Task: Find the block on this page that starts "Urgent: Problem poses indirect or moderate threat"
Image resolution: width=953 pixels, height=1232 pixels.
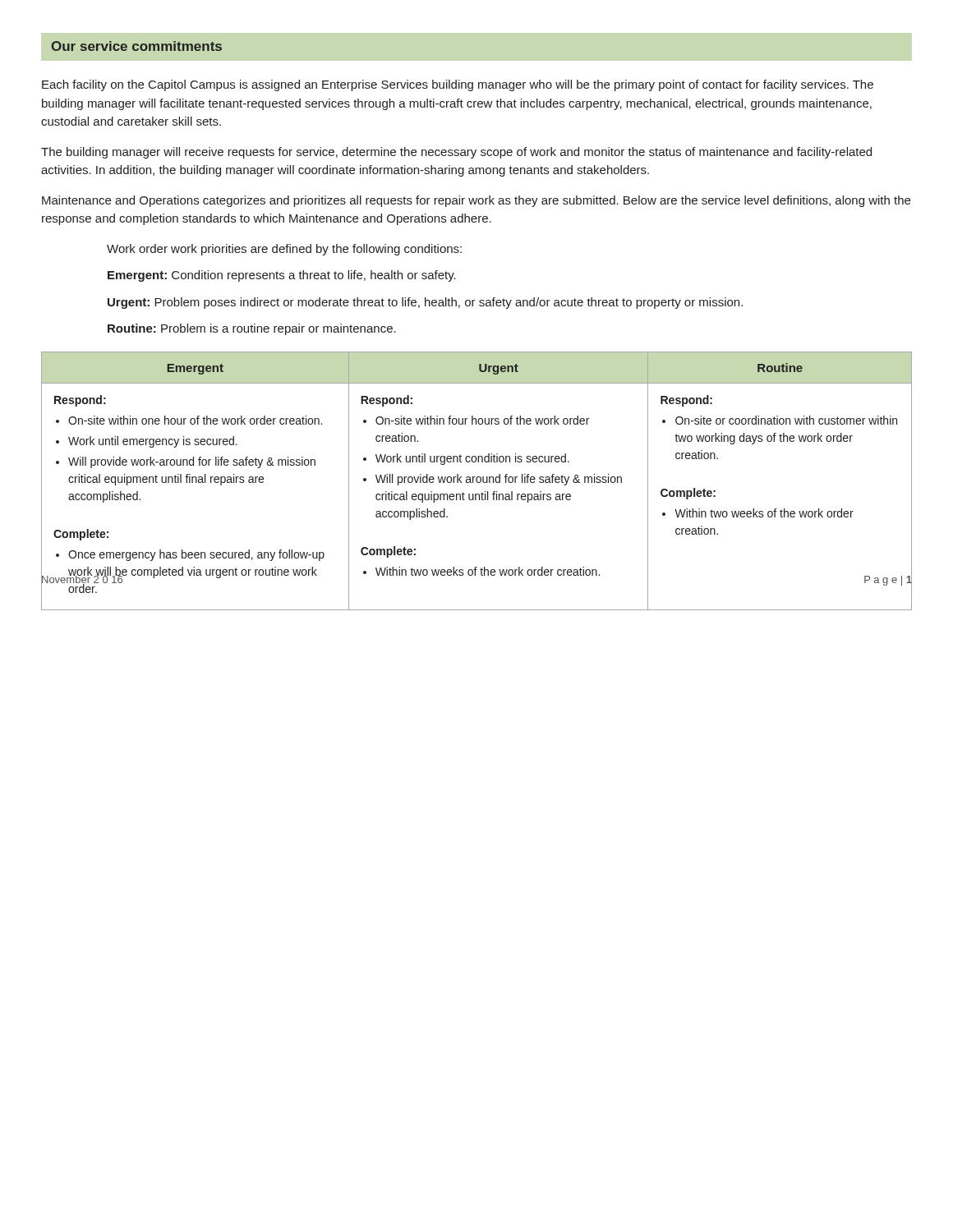Action: pos(425,301)
